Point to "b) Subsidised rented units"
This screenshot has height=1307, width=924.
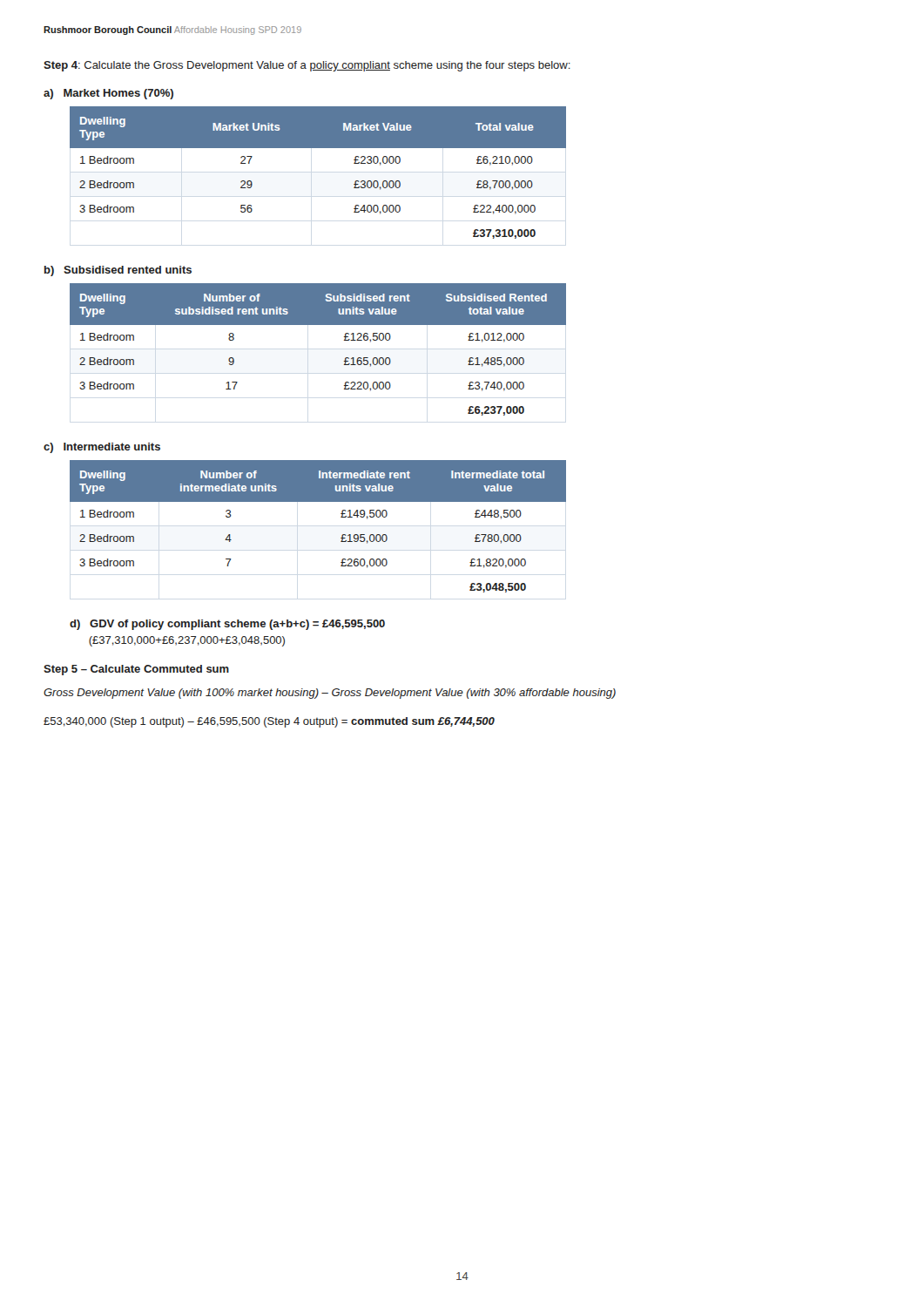[x=118, y=269]
